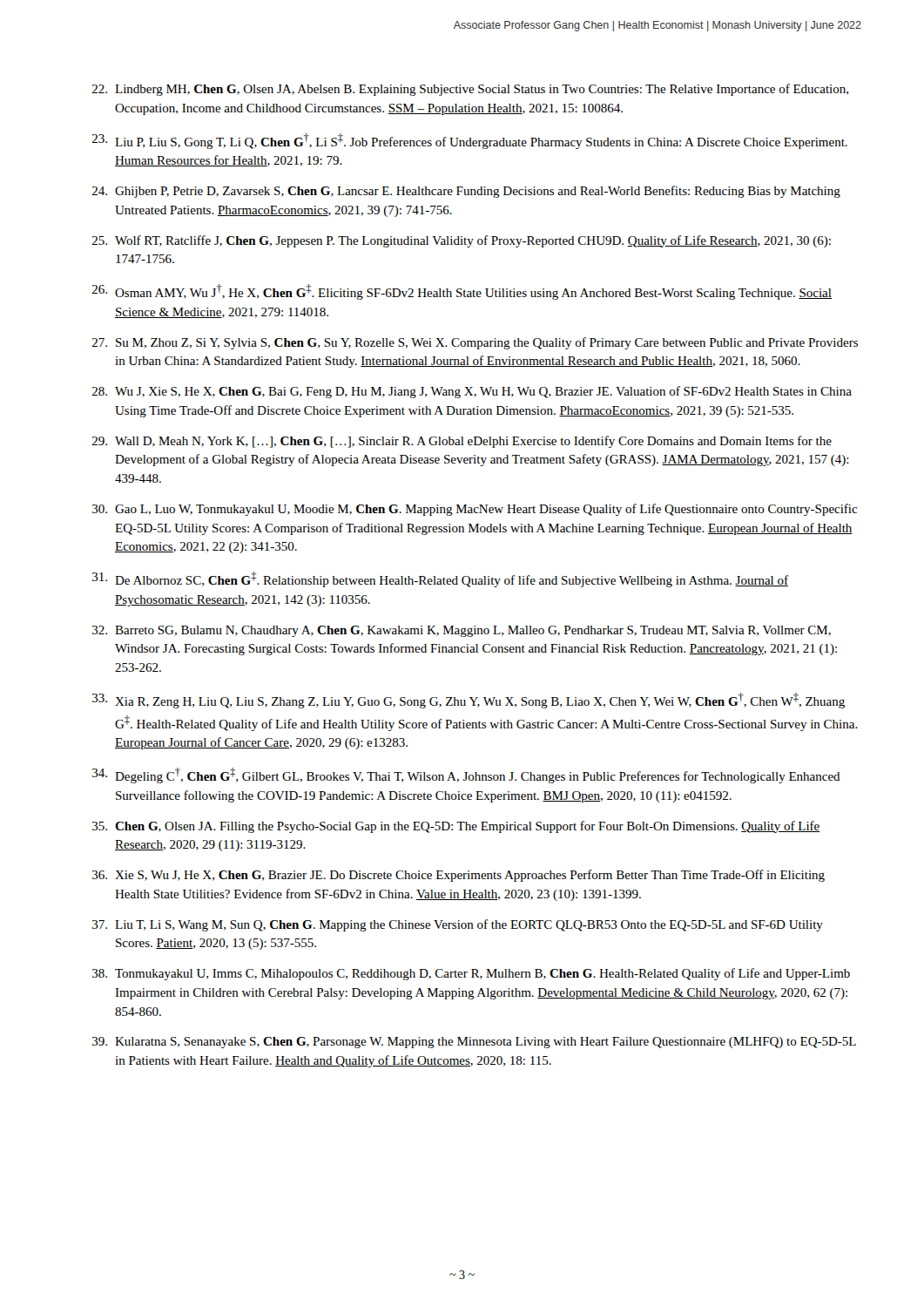Locate the text block starting "35. Chen G,"
Viewport: 924px width, 1307px height.
tap(462, 836)
